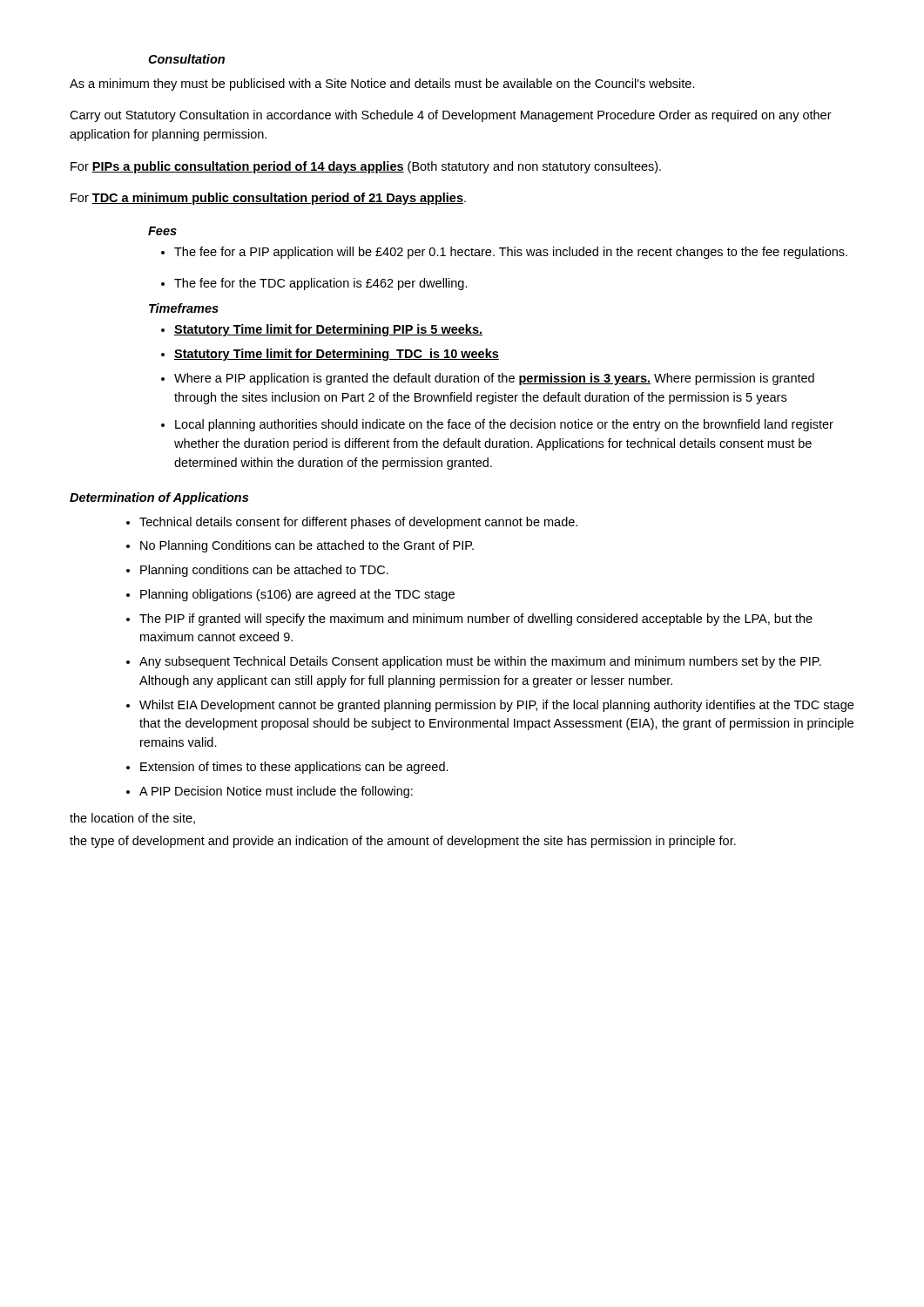Find the block on this page that starts "Technical details consent for different"
This screenshot has height=1307, width=924.
[497, 522]
